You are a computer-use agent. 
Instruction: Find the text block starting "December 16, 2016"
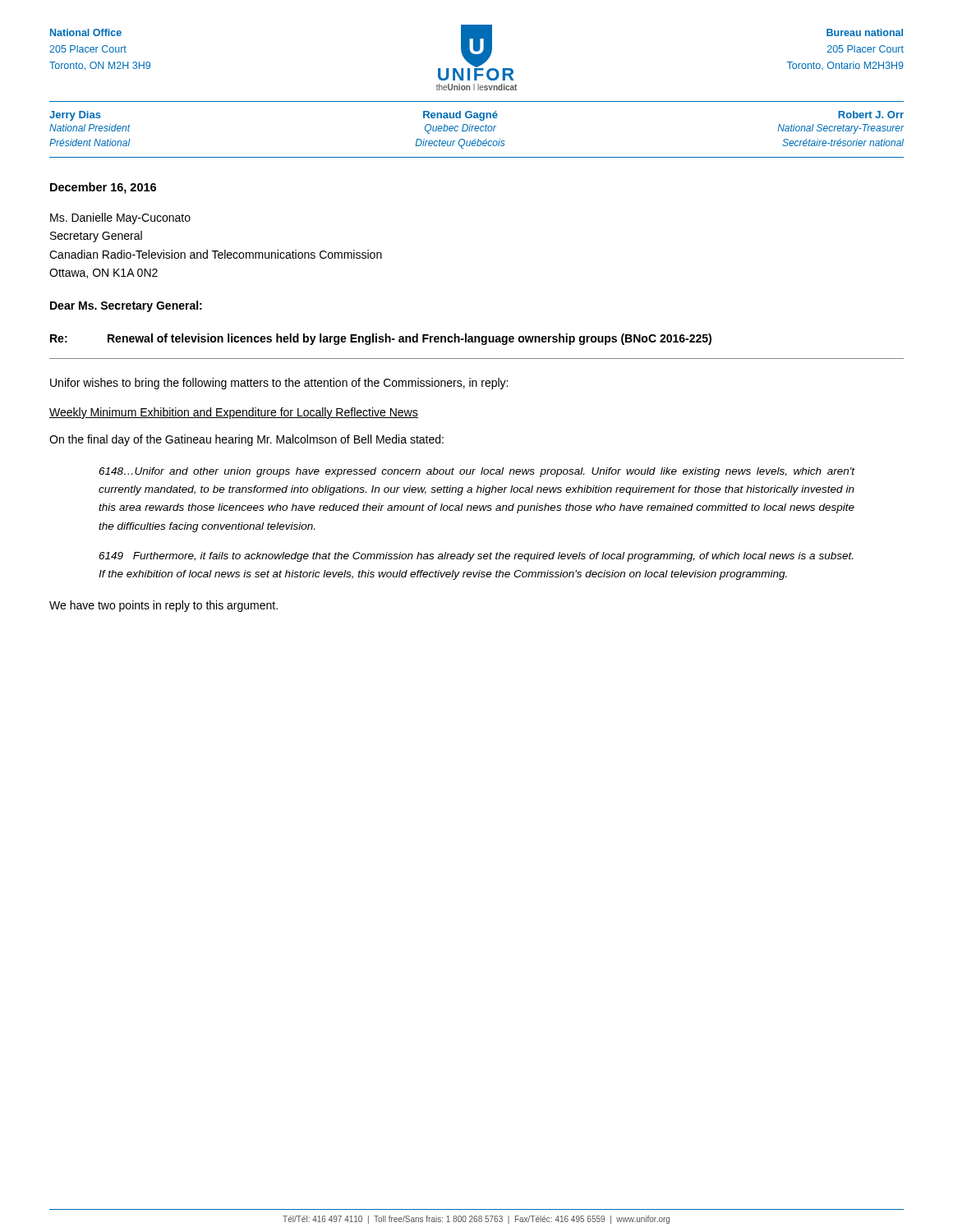[x=103, y=187]
